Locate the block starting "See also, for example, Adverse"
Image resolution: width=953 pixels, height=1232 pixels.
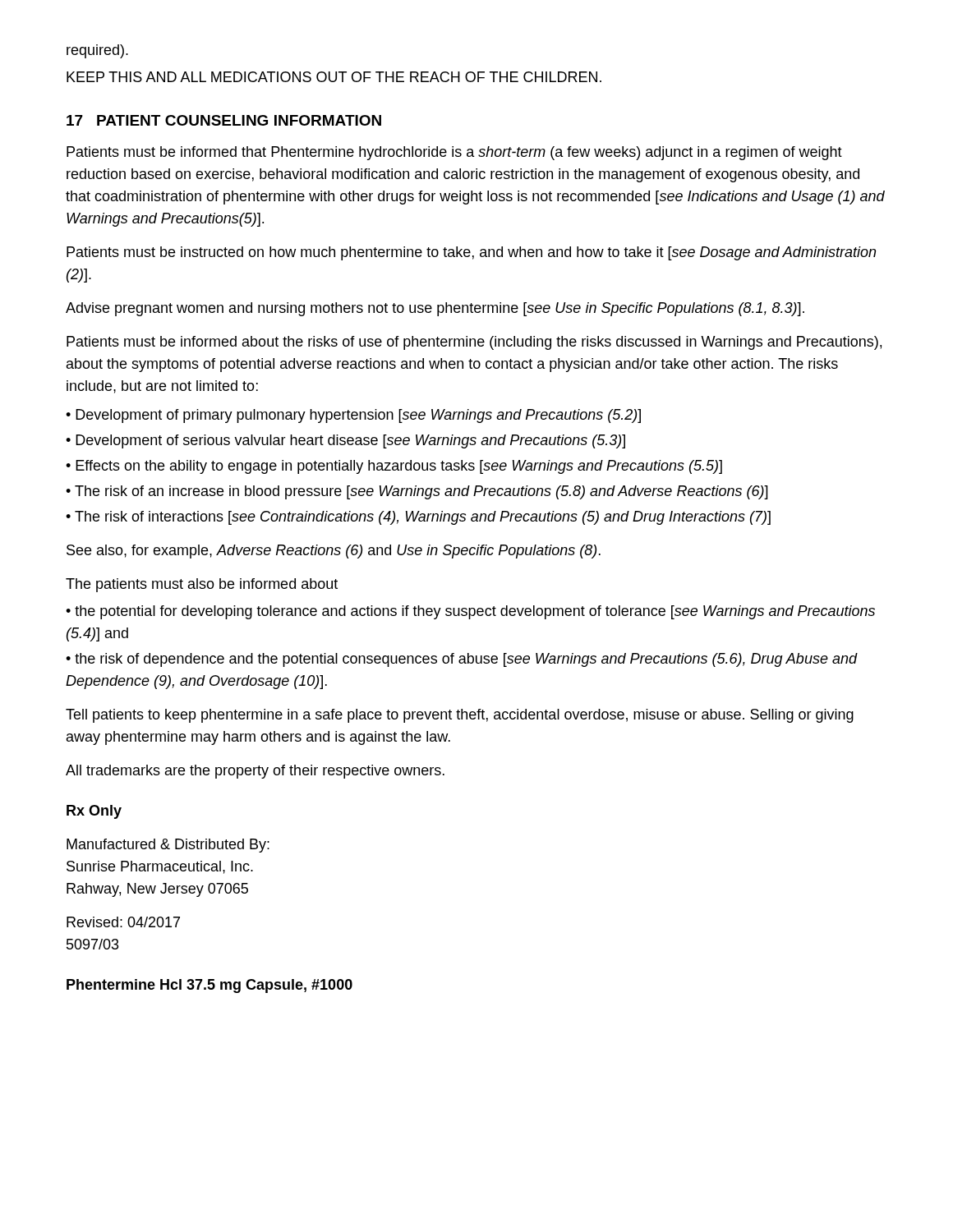[334, 550]
